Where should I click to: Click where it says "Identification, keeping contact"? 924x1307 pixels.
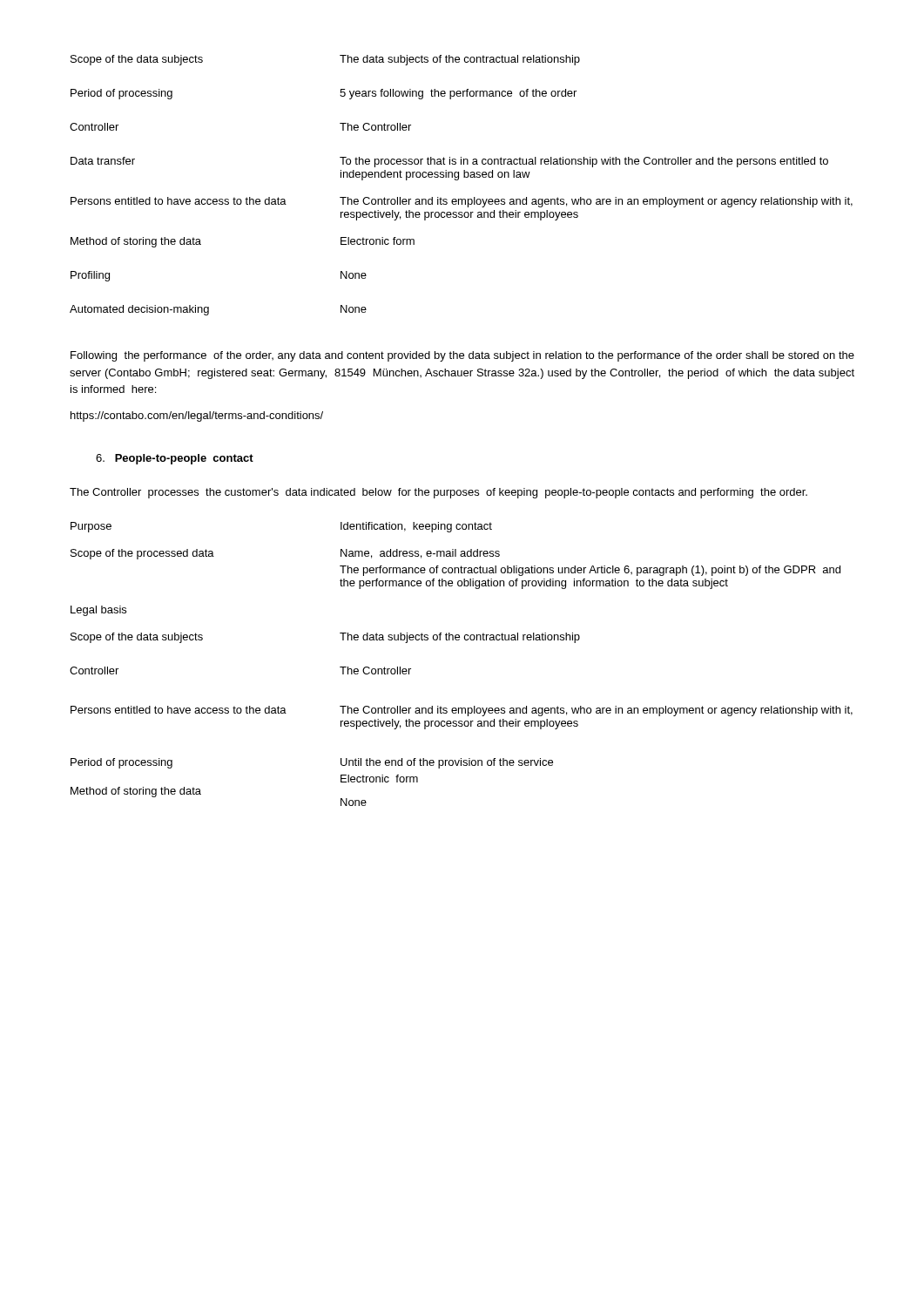pos(416,526)
